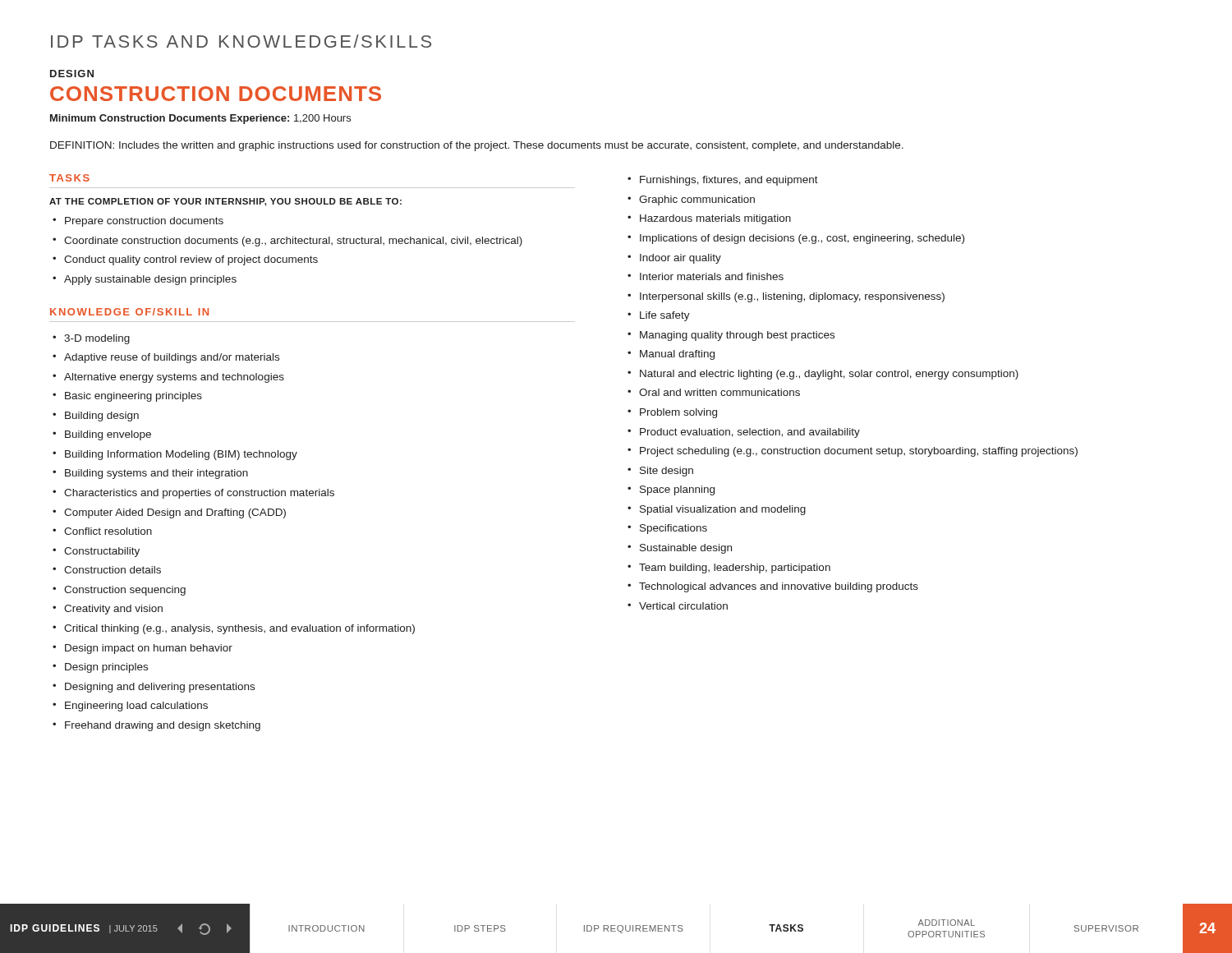Locate the text block with the text "DEFINITION: Includes the written and graphic instructions"
The image size is (1232, 953).
477,145
